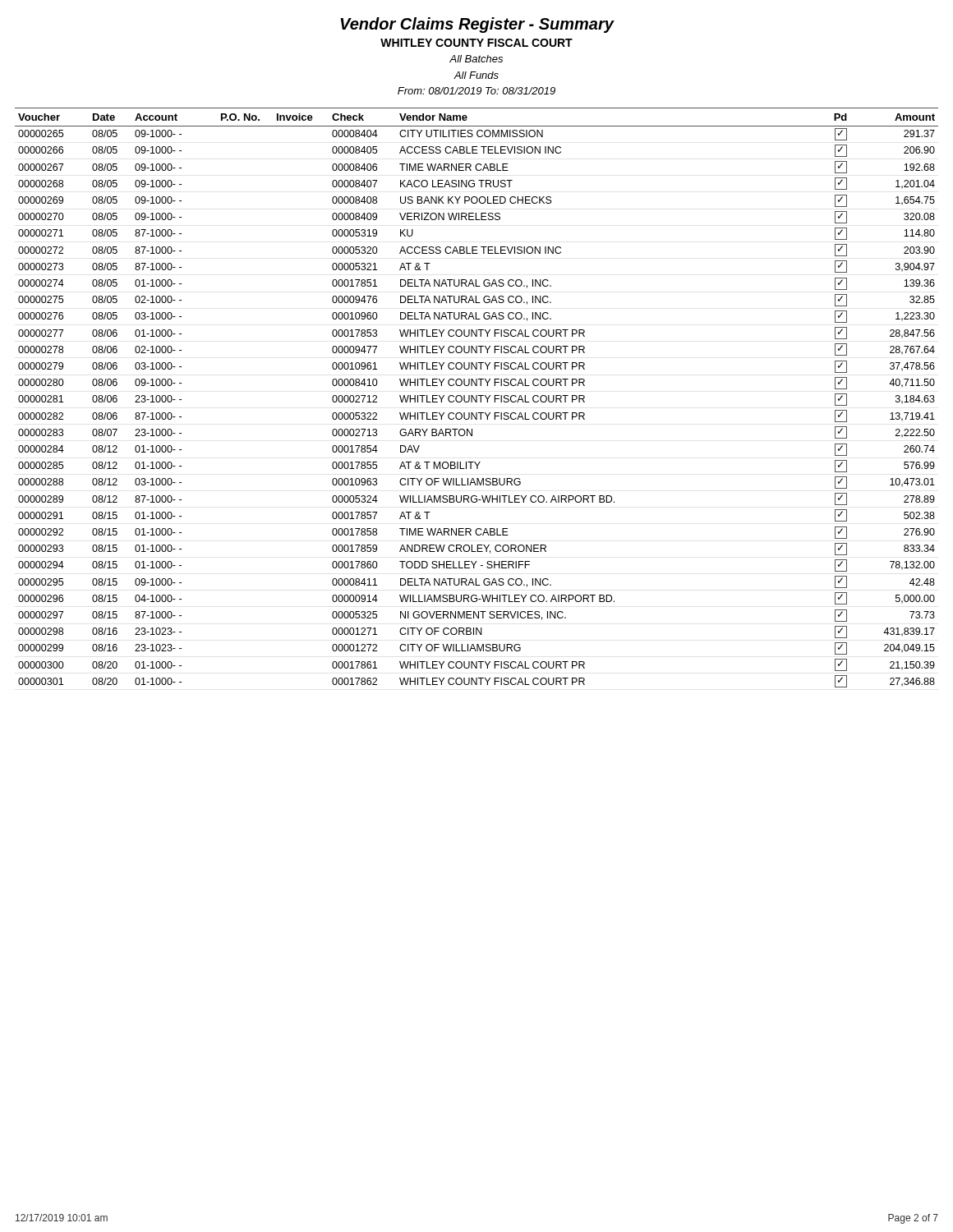Click on the title that reads "Vendor Claims Register - Summary"
The image size is (953, 1232).
click(476, 24)
